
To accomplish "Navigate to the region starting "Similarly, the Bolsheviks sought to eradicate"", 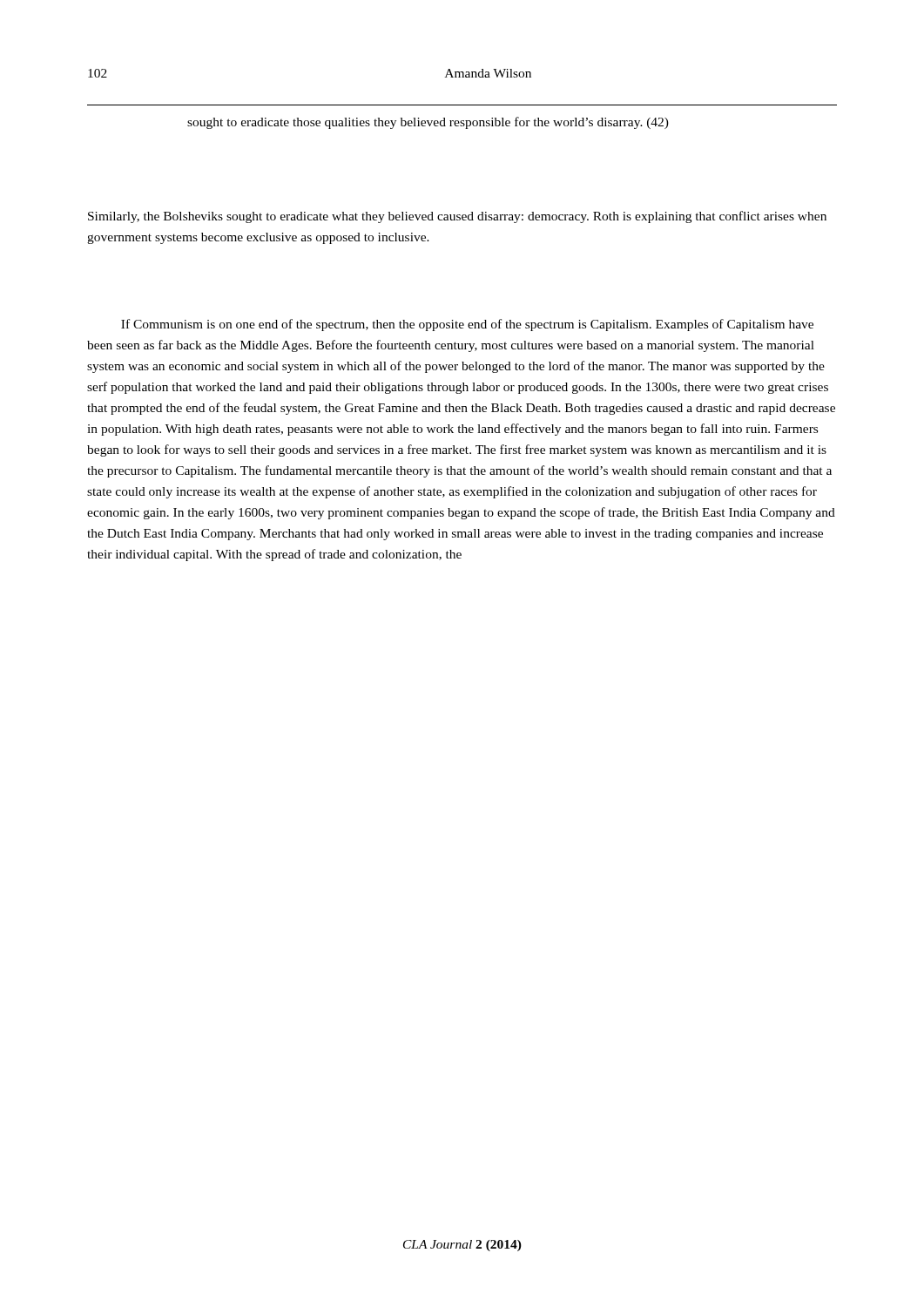I will point(457,226).
